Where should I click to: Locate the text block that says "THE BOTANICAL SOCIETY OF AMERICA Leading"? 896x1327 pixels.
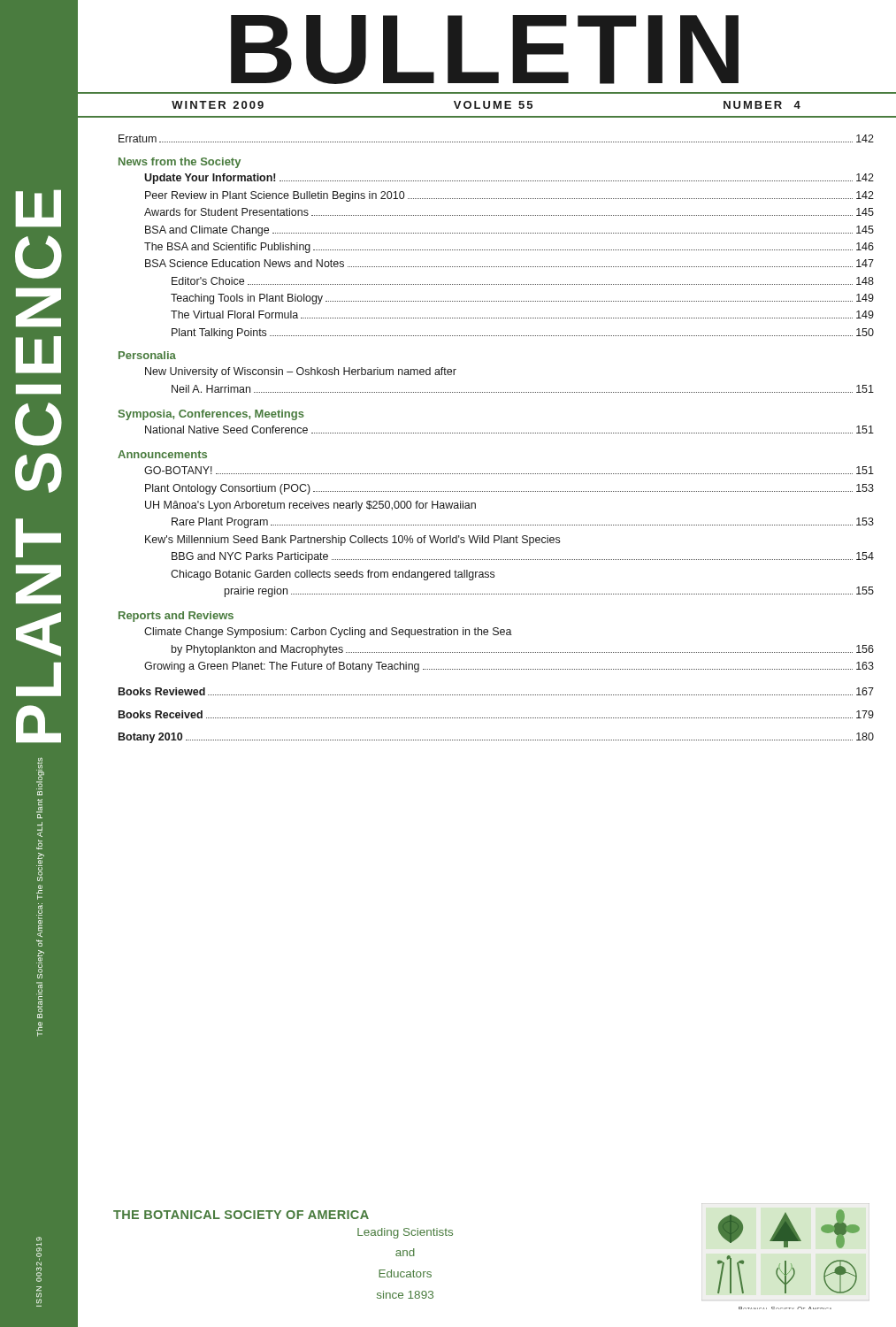pyautogui.click(x=405, y=1256)
